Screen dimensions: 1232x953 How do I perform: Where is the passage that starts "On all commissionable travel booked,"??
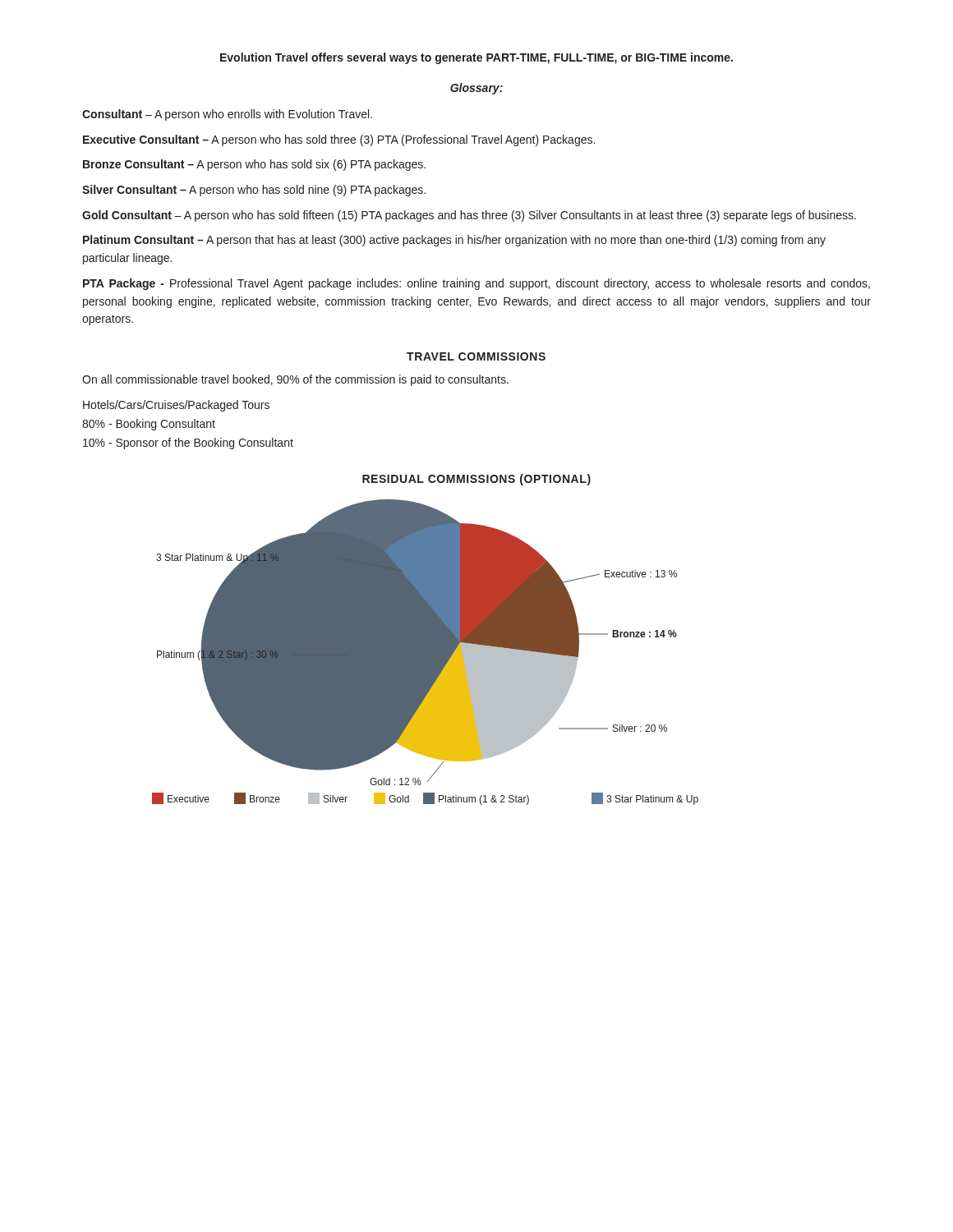(x=296, y=379)
